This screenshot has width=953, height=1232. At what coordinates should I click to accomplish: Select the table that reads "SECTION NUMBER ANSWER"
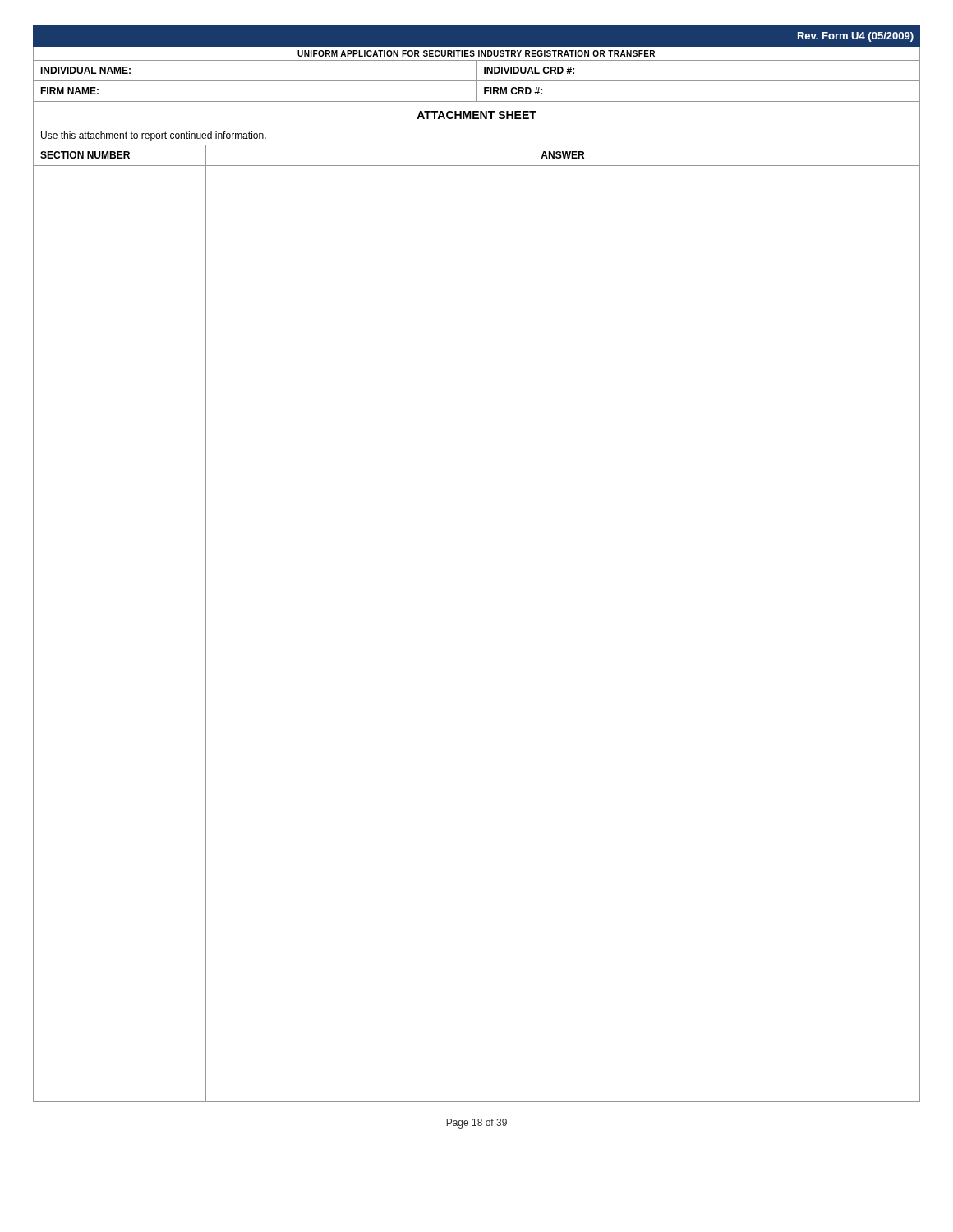[476, 156]
